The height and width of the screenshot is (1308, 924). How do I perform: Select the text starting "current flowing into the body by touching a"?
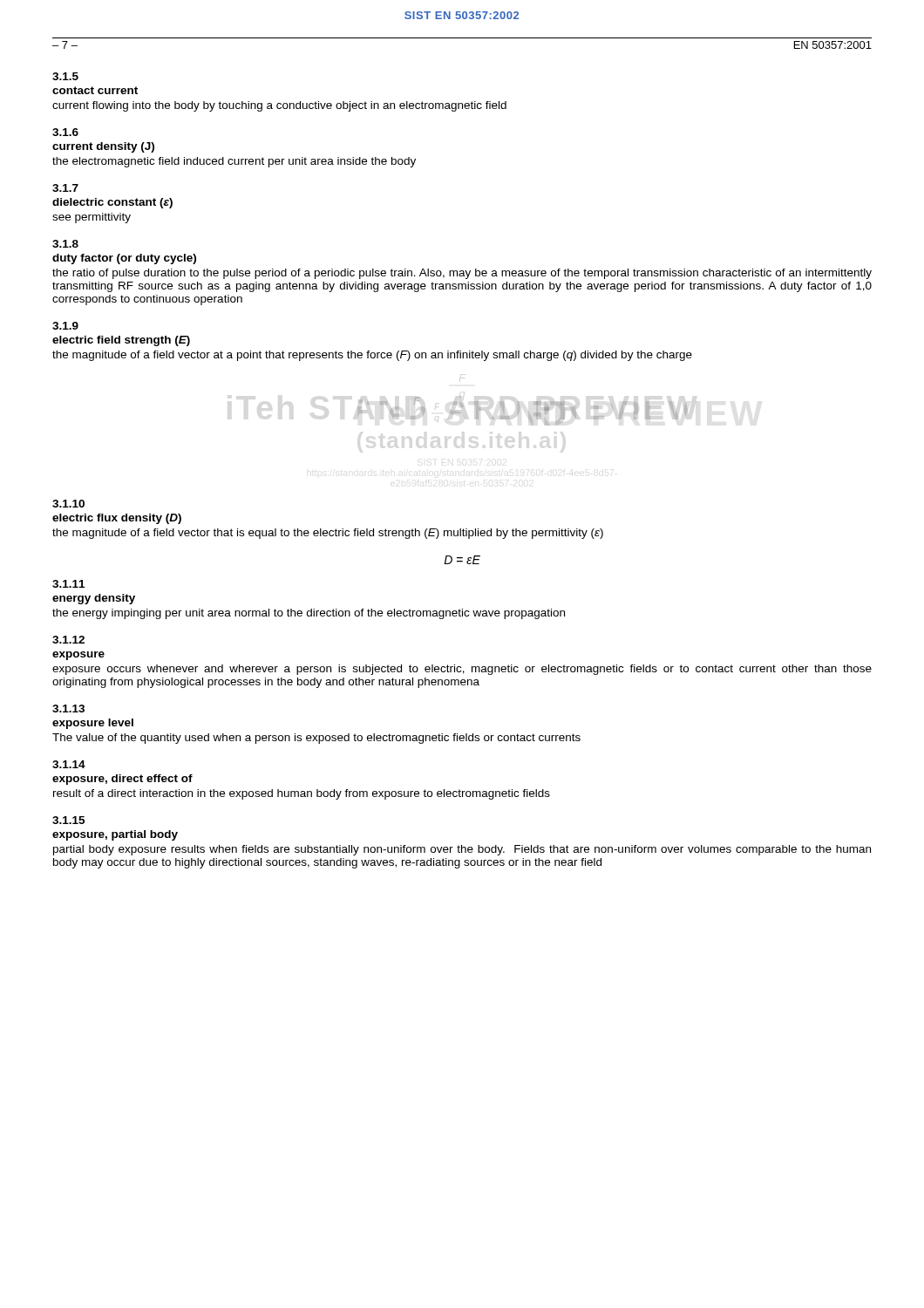[x=280, y=105]
